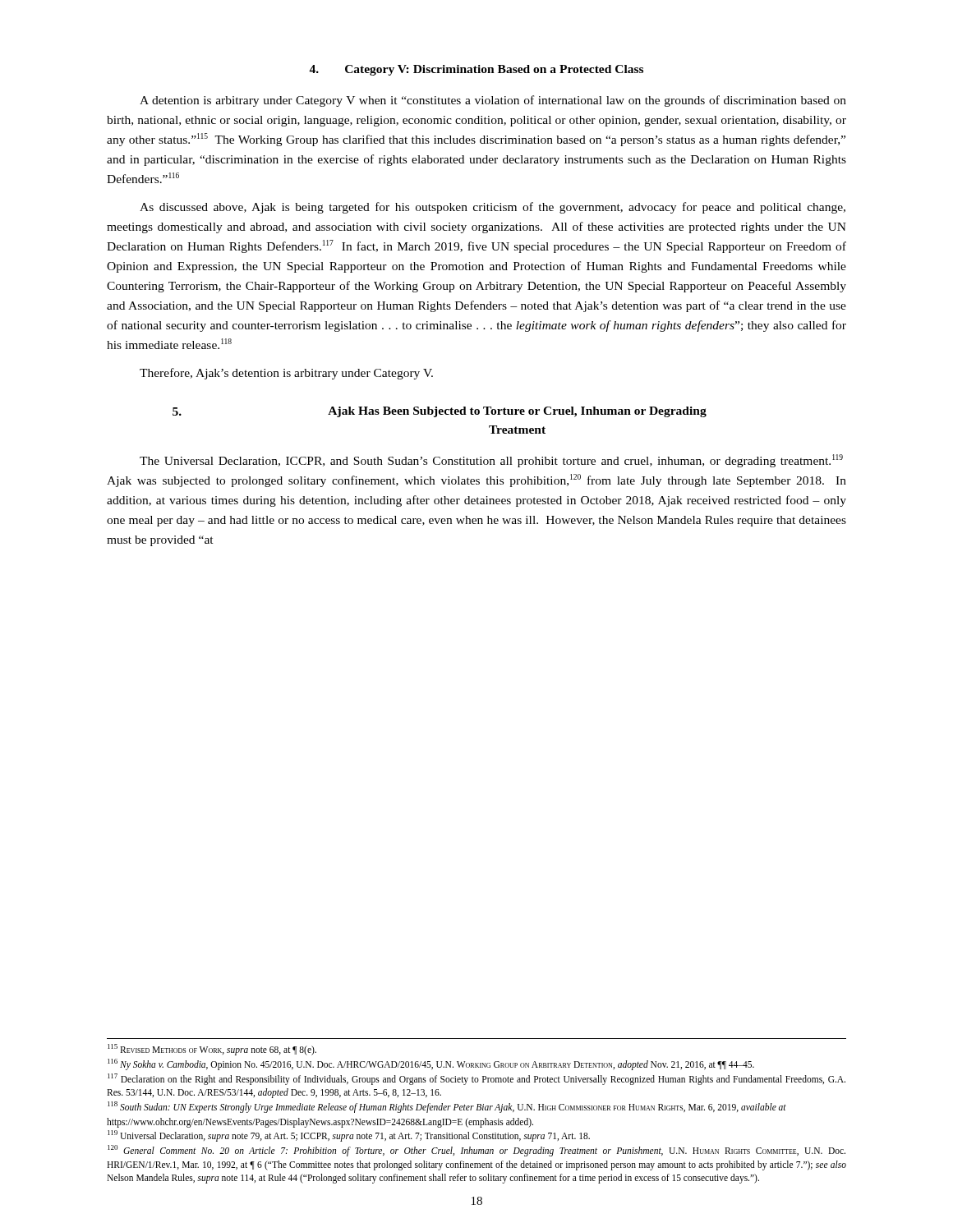Select the footnote with the text "115 Revised Methods of Work, supra"
The width and height of the screenshot is (953, 1232).
pos(212,1049)
